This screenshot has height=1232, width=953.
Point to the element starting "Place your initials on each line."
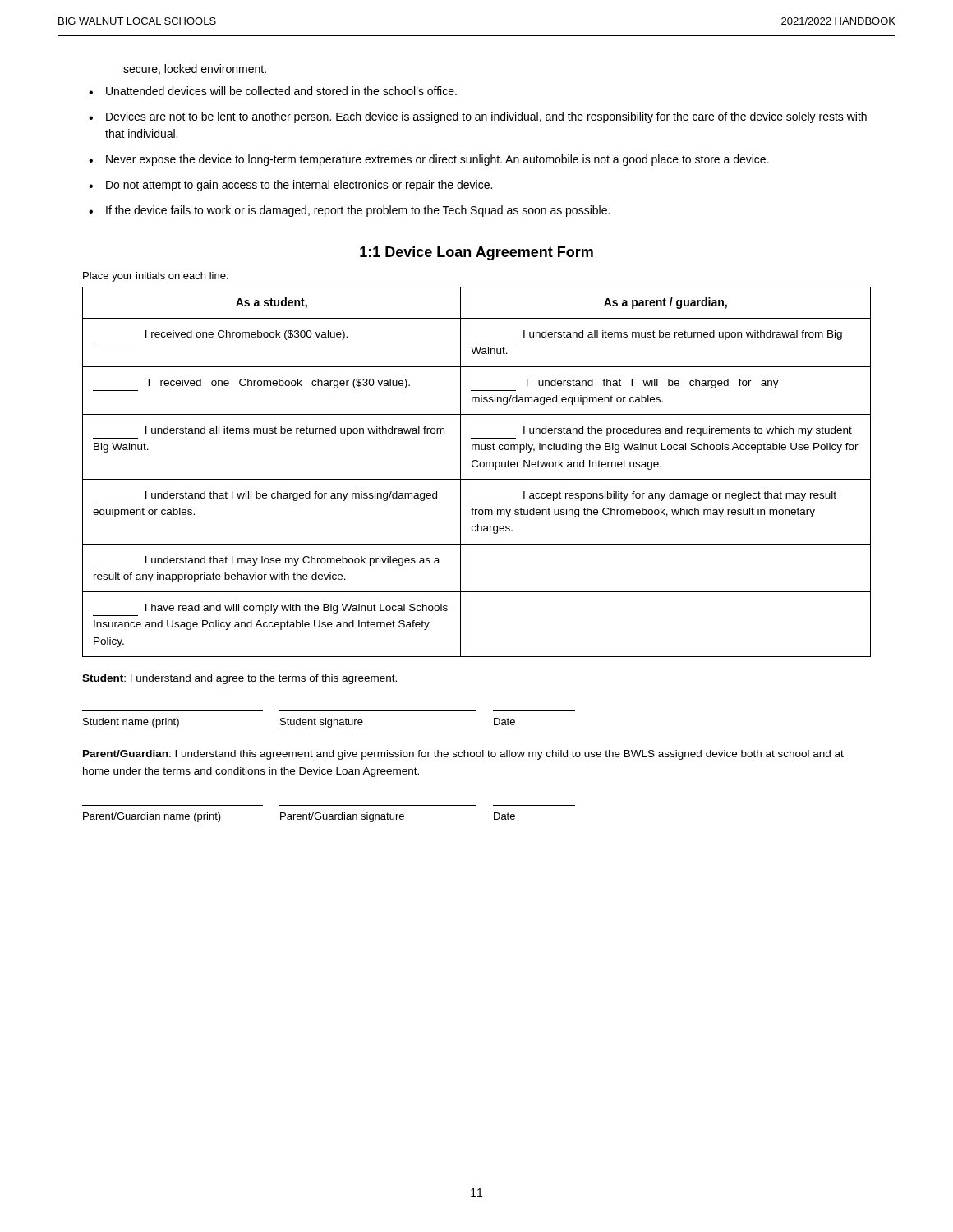coord(155,276)
